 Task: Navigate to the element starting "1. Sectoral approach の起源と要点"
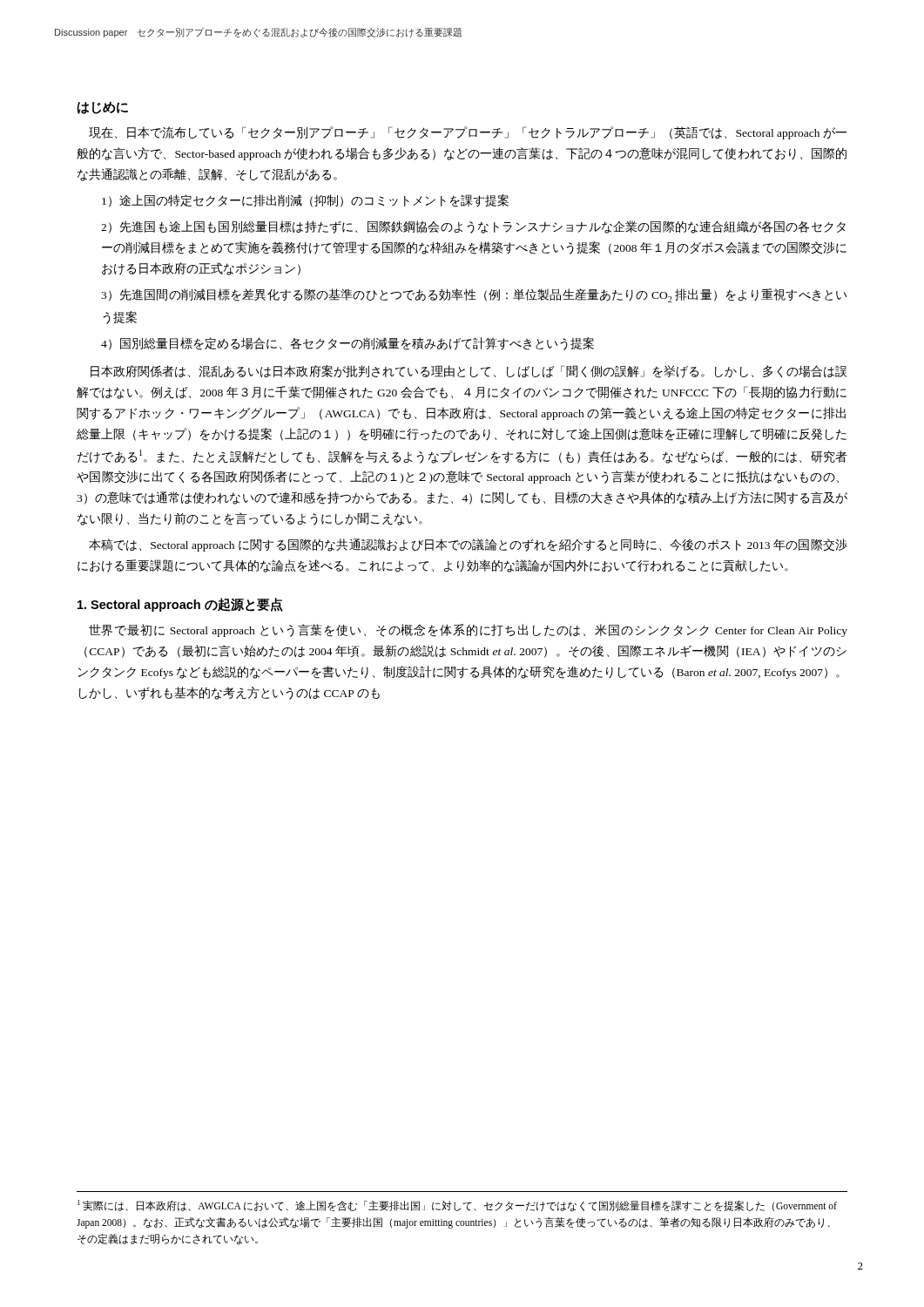pyautogui.click(x=180, y=605)
